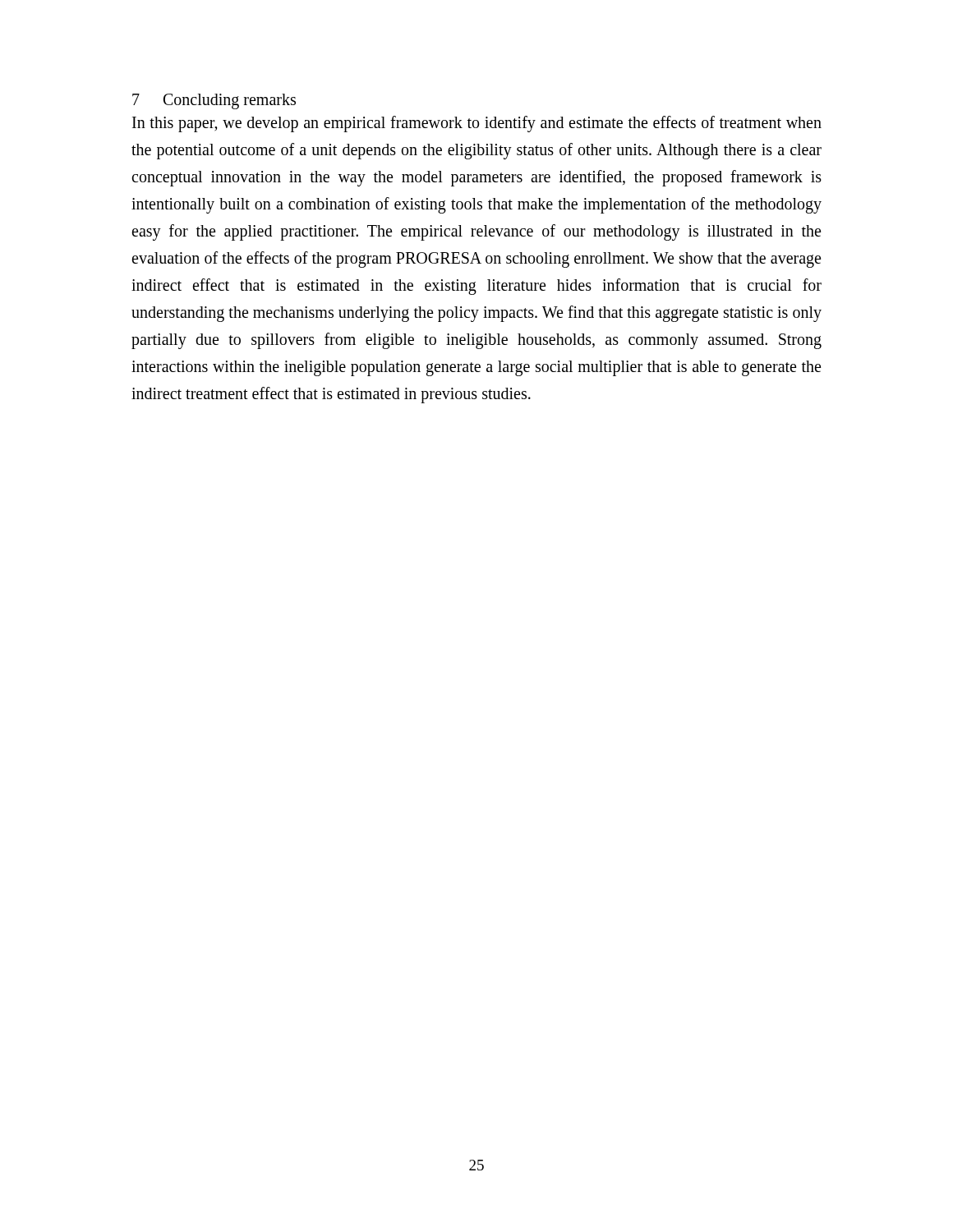Locate the text starting "In this paper, we develop an empirical"
953x1232 pixels.
[476, 258]
